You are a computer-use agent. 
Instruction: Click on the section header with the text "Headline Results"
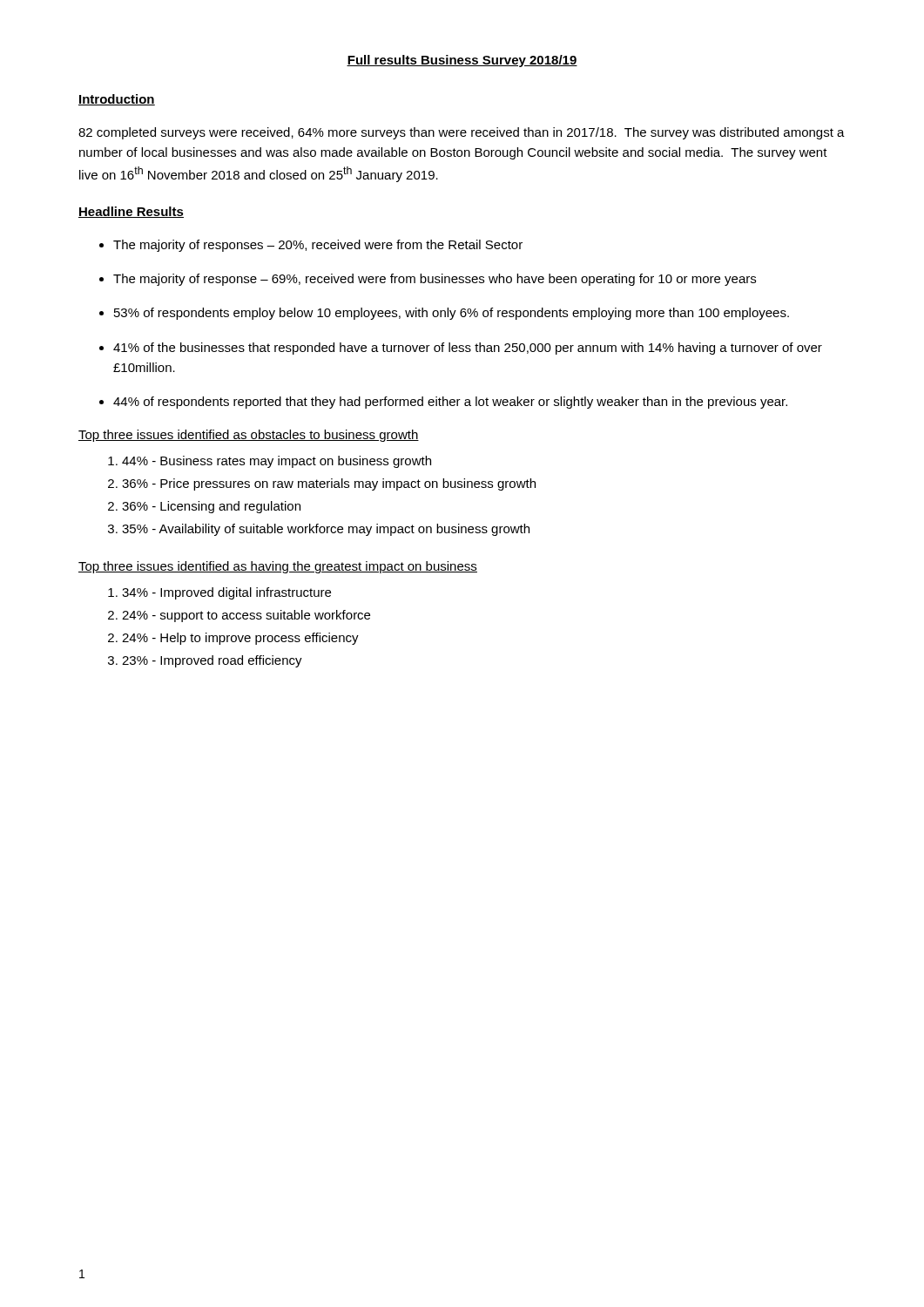(x=131, y=211)
